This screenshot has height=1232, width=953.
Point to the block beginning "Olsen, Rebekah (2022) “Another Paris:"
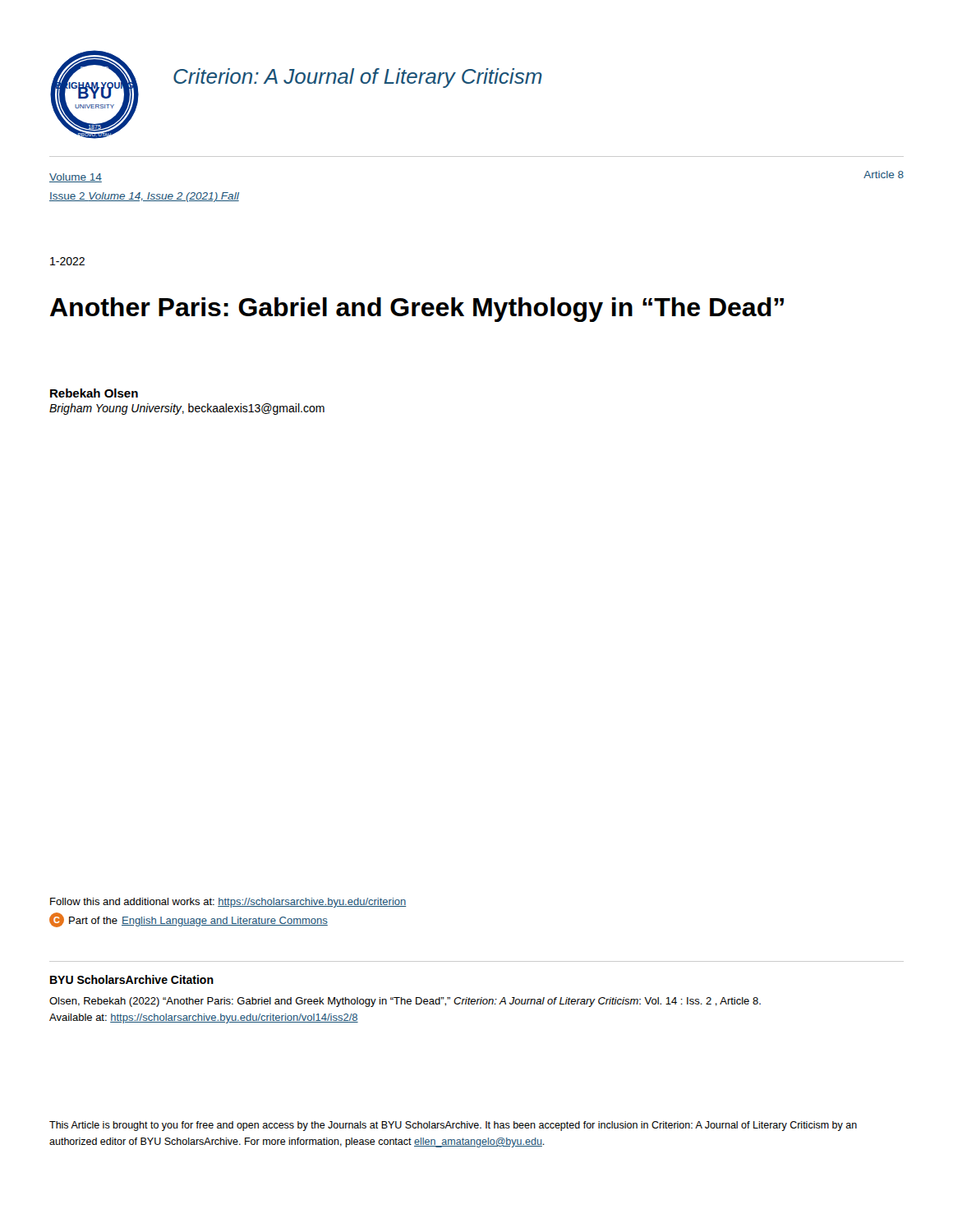405,1009
